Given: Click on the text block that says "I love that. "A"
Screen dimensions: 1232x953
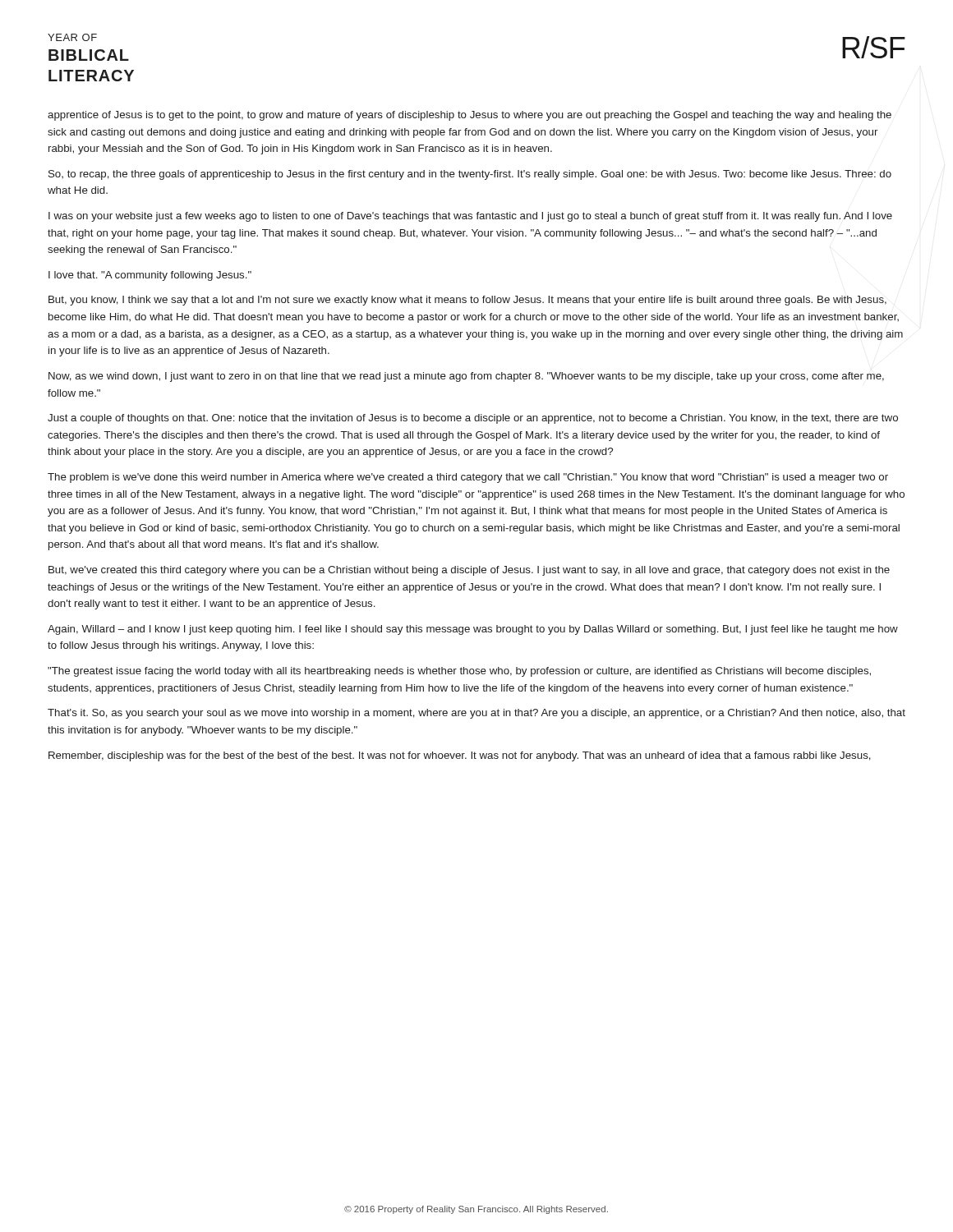Looking at the screenshot, I should [150, 276].
